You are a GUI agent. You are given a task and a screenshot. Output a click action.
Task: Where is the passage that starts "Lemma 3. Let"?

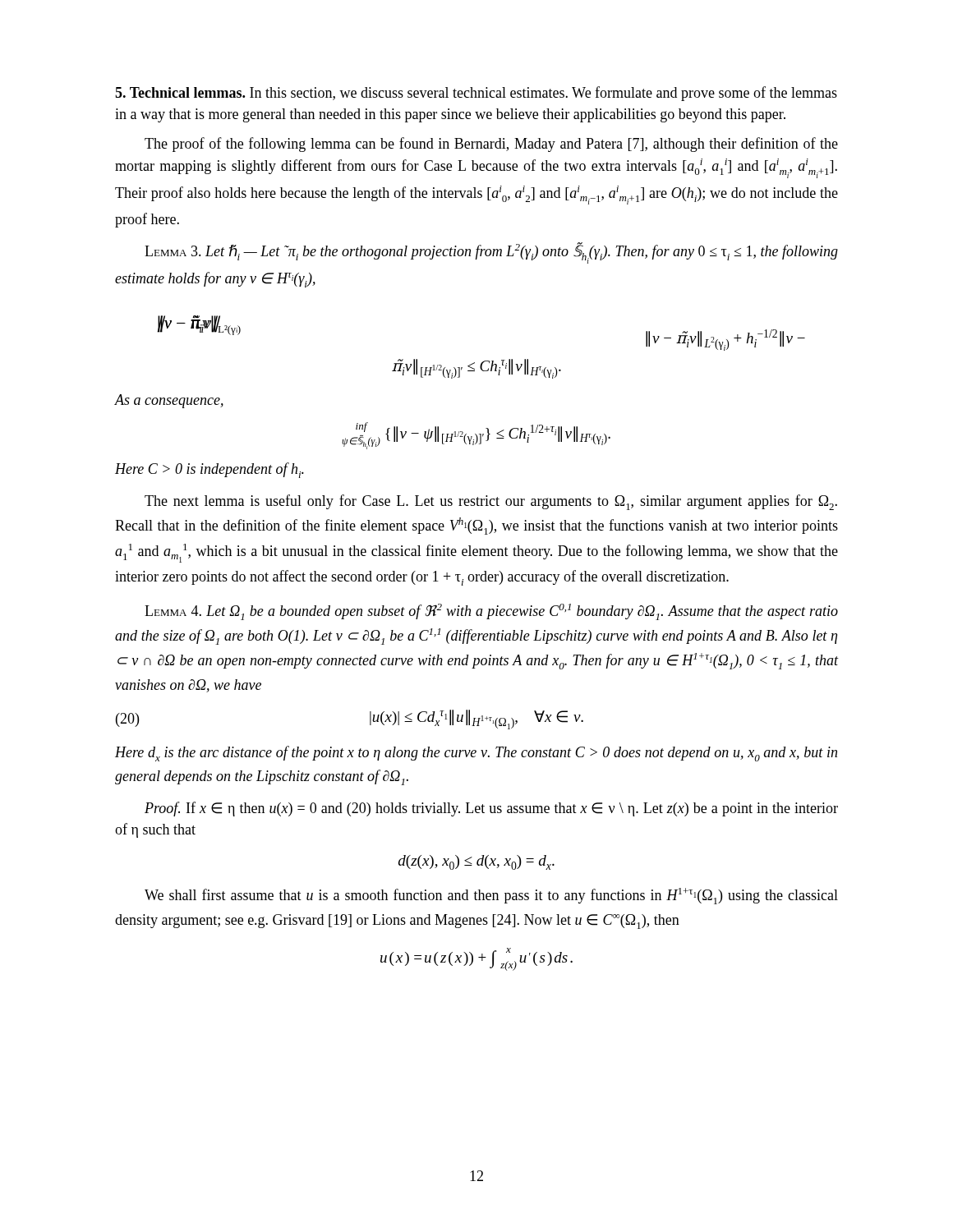[476, 266]
